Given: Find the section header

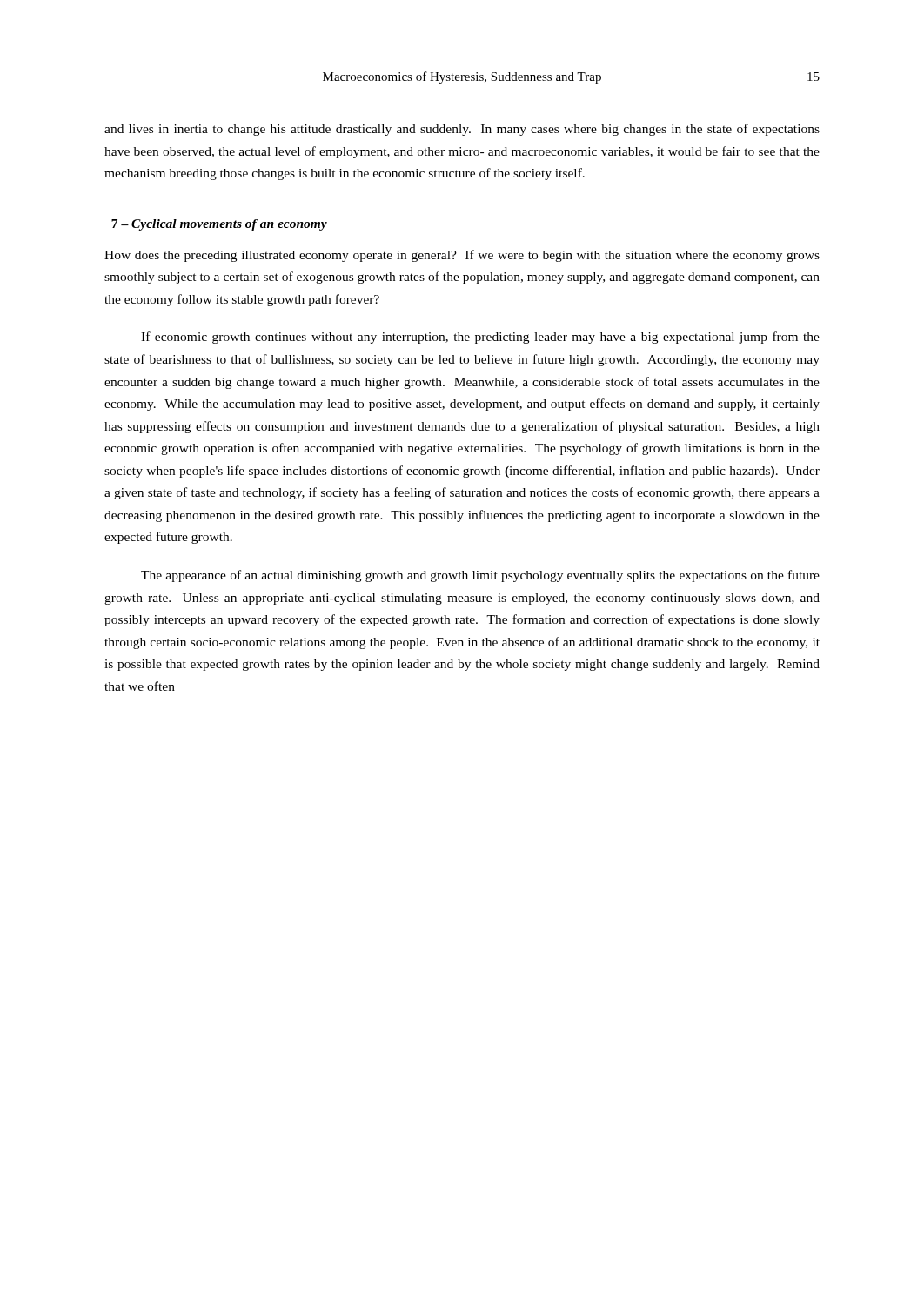Looking at the screenshot, I should [x=216, y=223].
